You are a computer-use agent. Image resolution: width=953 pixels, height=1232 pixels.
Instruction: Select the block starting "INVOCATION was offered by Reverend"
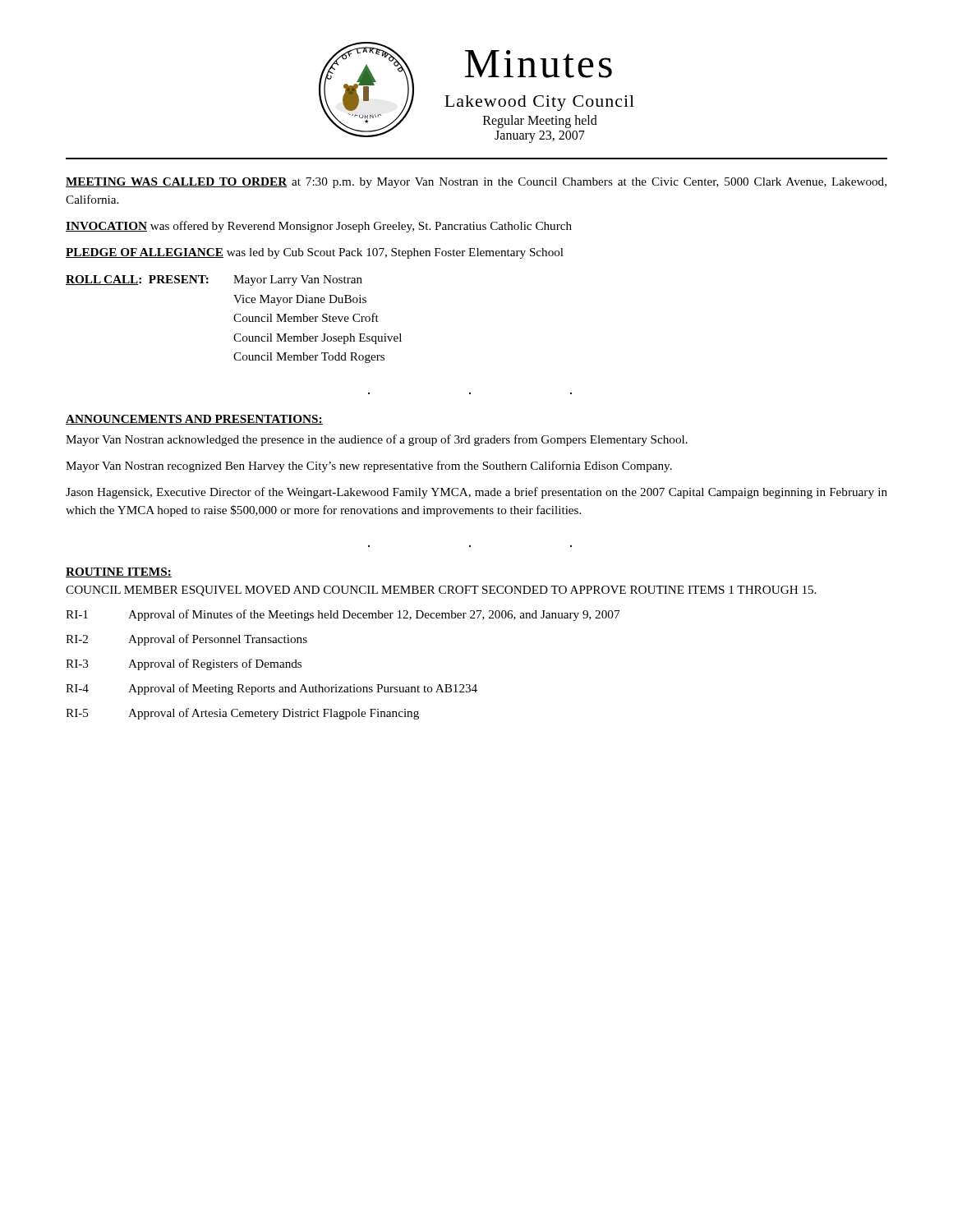pyautogui.click(x=319, y=226)
